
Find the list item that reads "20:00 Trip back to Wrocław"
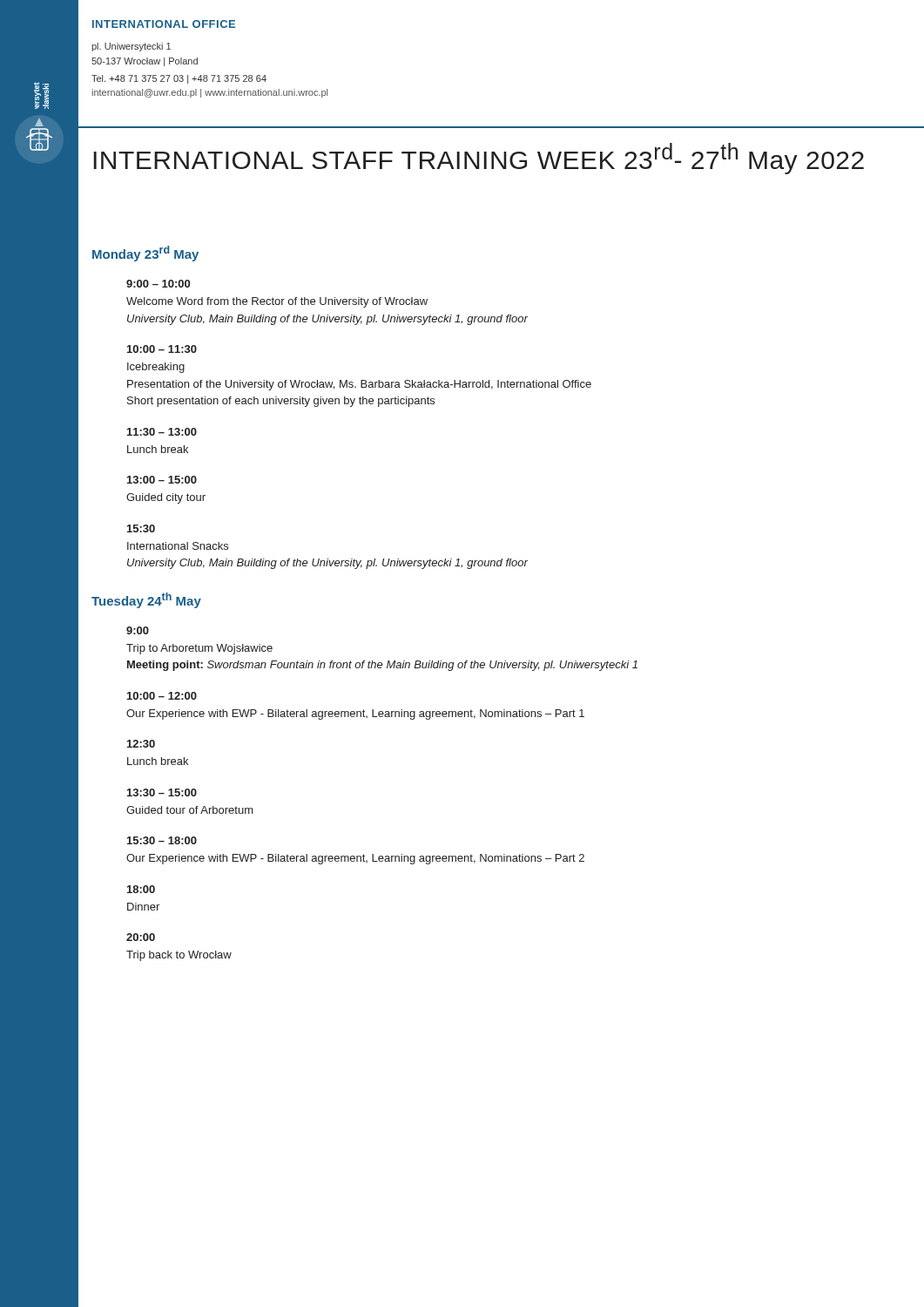[141, 937]
